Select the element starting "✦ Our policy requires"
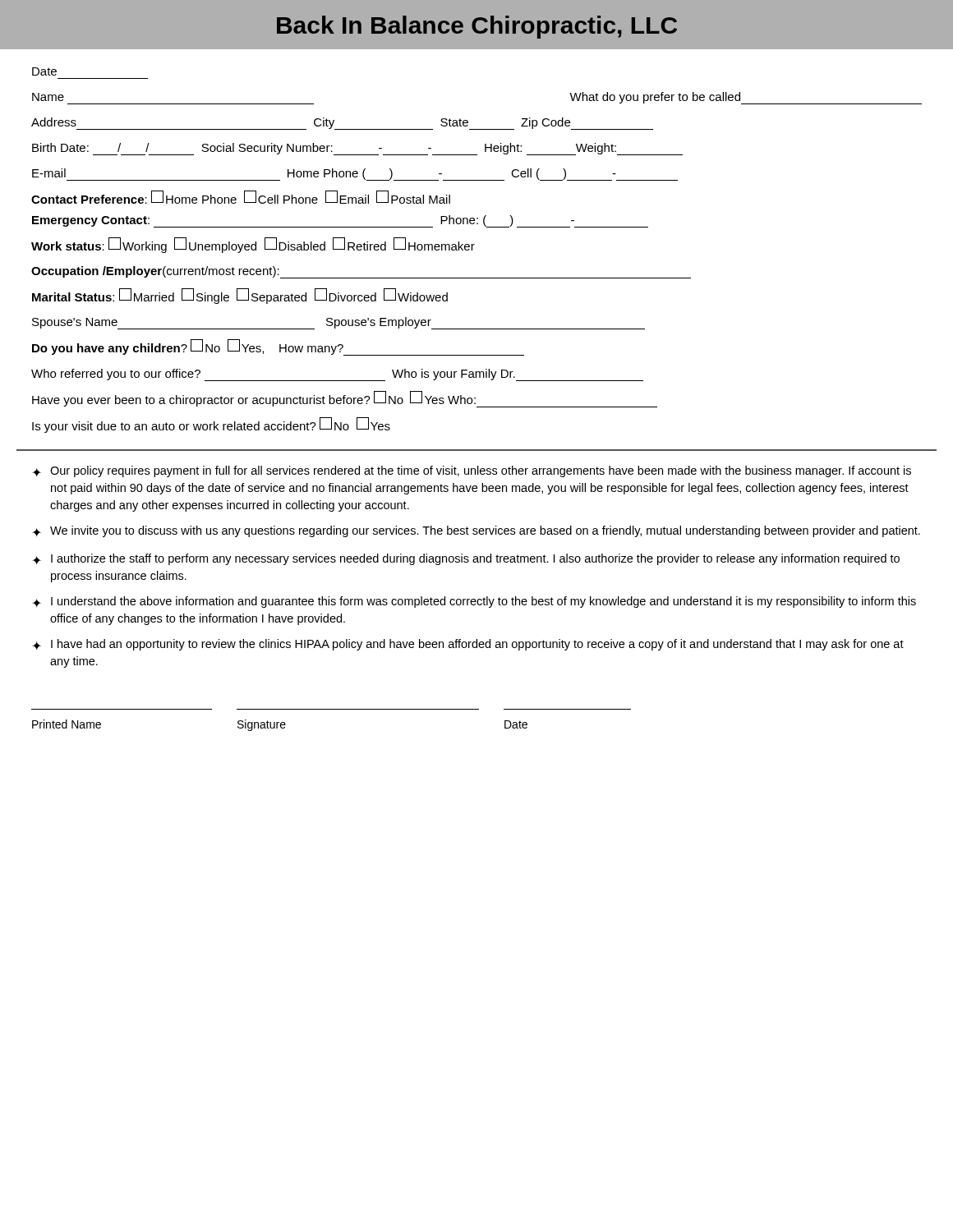 click(476, 488)
